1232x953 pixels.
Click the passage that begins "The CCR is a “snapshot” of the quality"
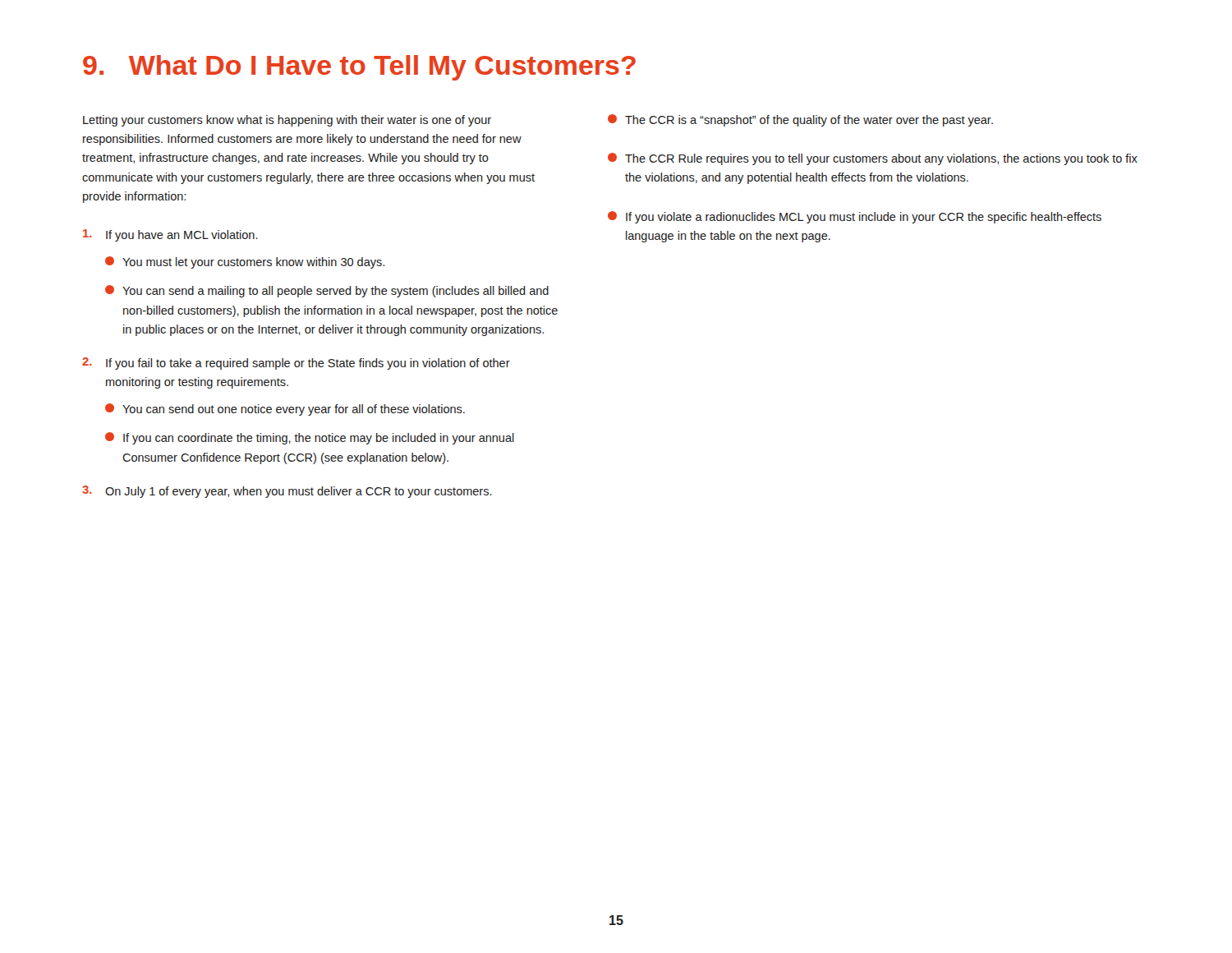coord(801,120)
